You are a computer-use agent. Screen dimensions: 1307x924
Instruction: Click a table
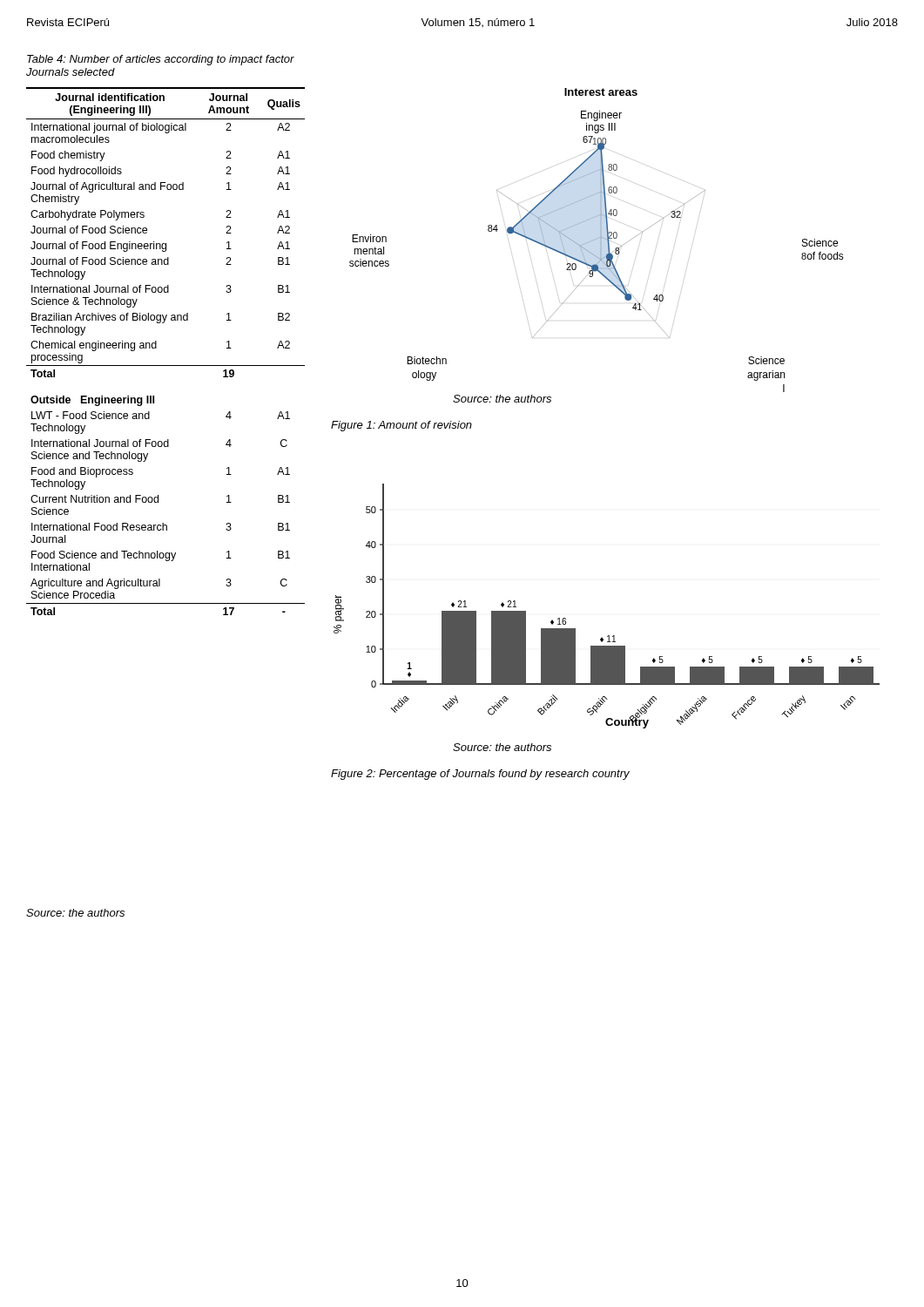(x=165, y=353)
